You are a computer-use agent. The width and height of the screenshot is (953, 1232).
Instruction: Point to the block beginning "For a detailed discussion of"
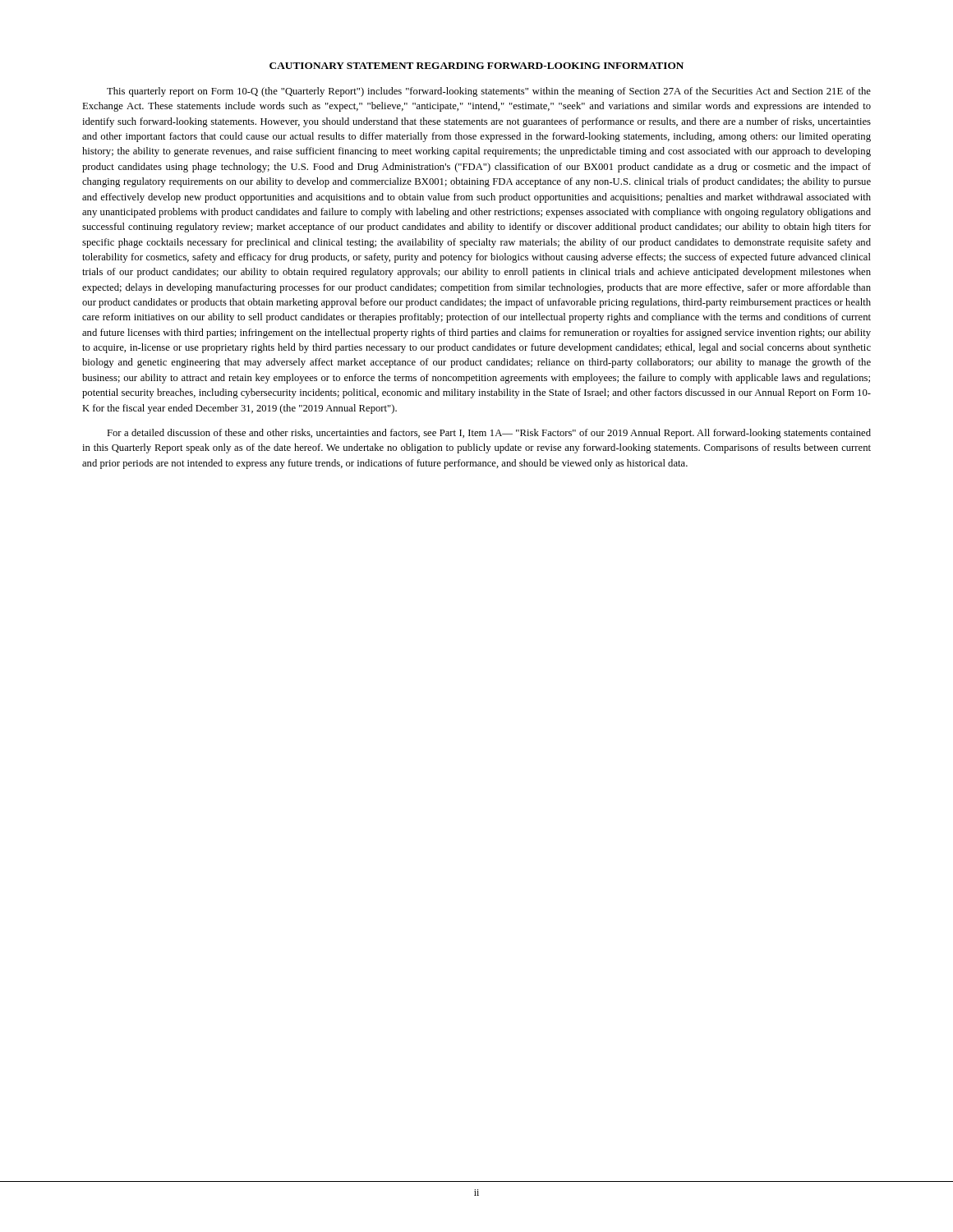click(476, 448)
